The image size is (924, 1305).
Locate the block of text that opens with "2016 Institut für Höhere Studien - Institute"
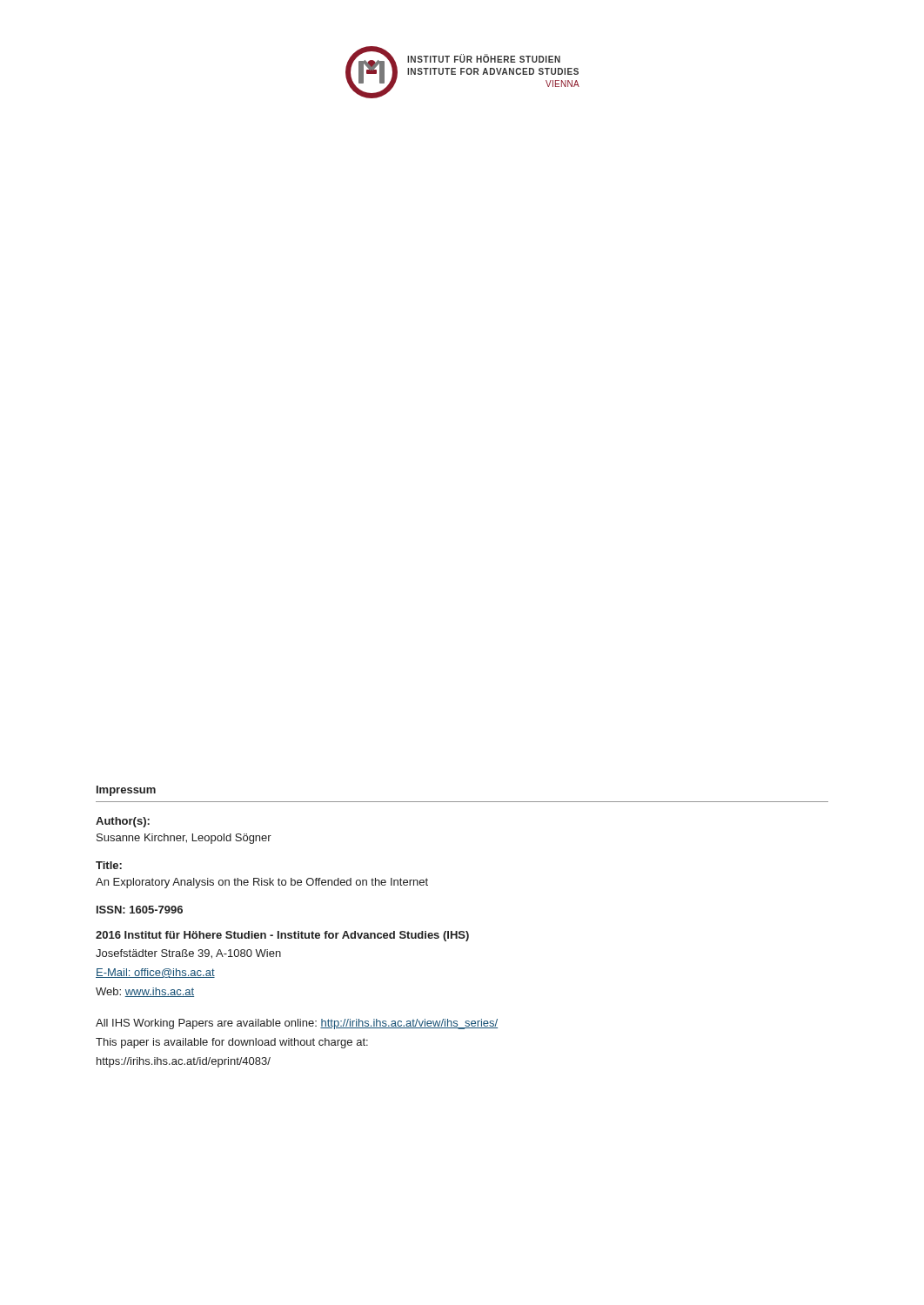[282, 936]
